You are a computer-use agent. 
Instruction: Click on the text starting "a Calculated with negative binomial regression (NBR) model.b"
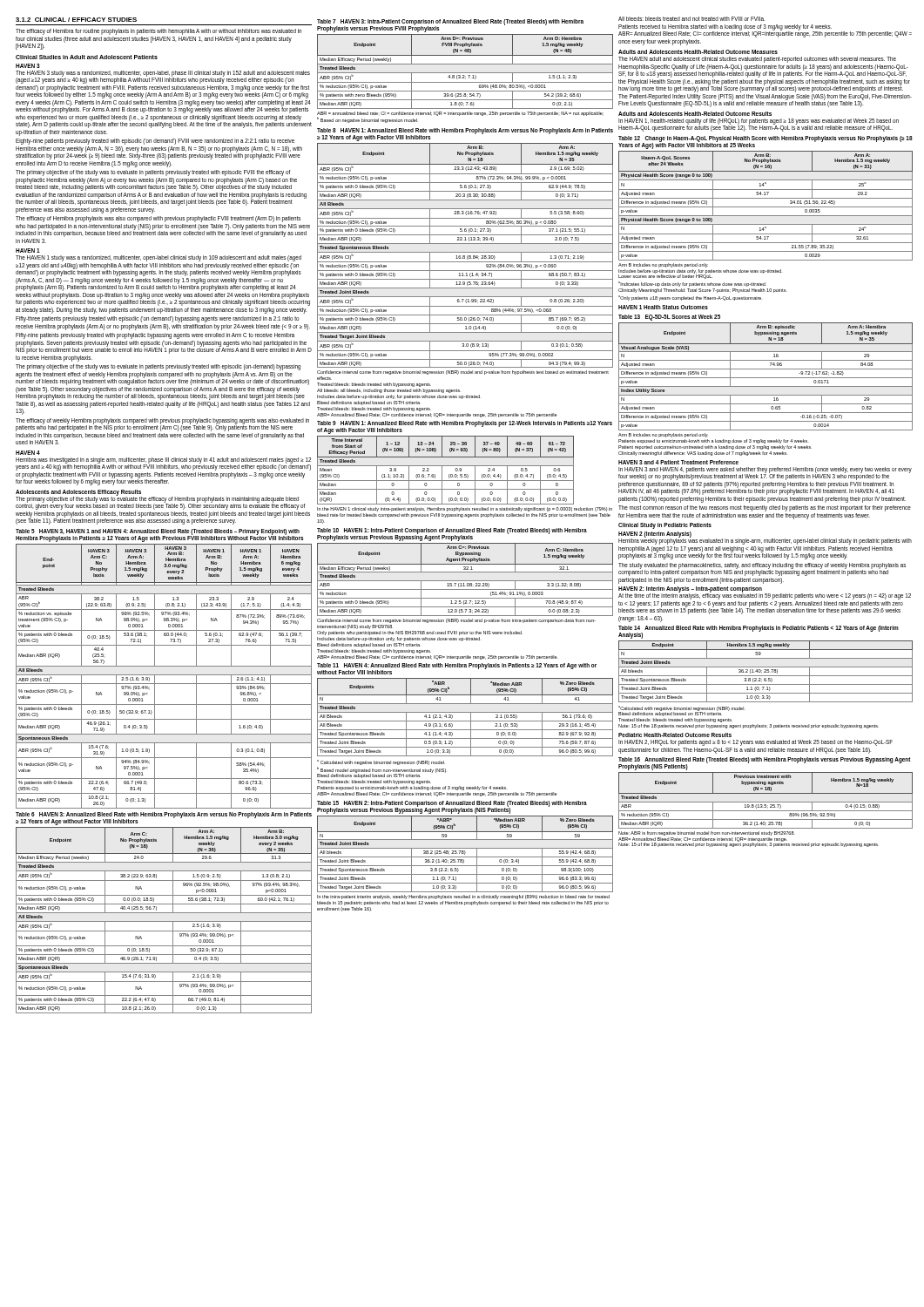tap(465, 777)
